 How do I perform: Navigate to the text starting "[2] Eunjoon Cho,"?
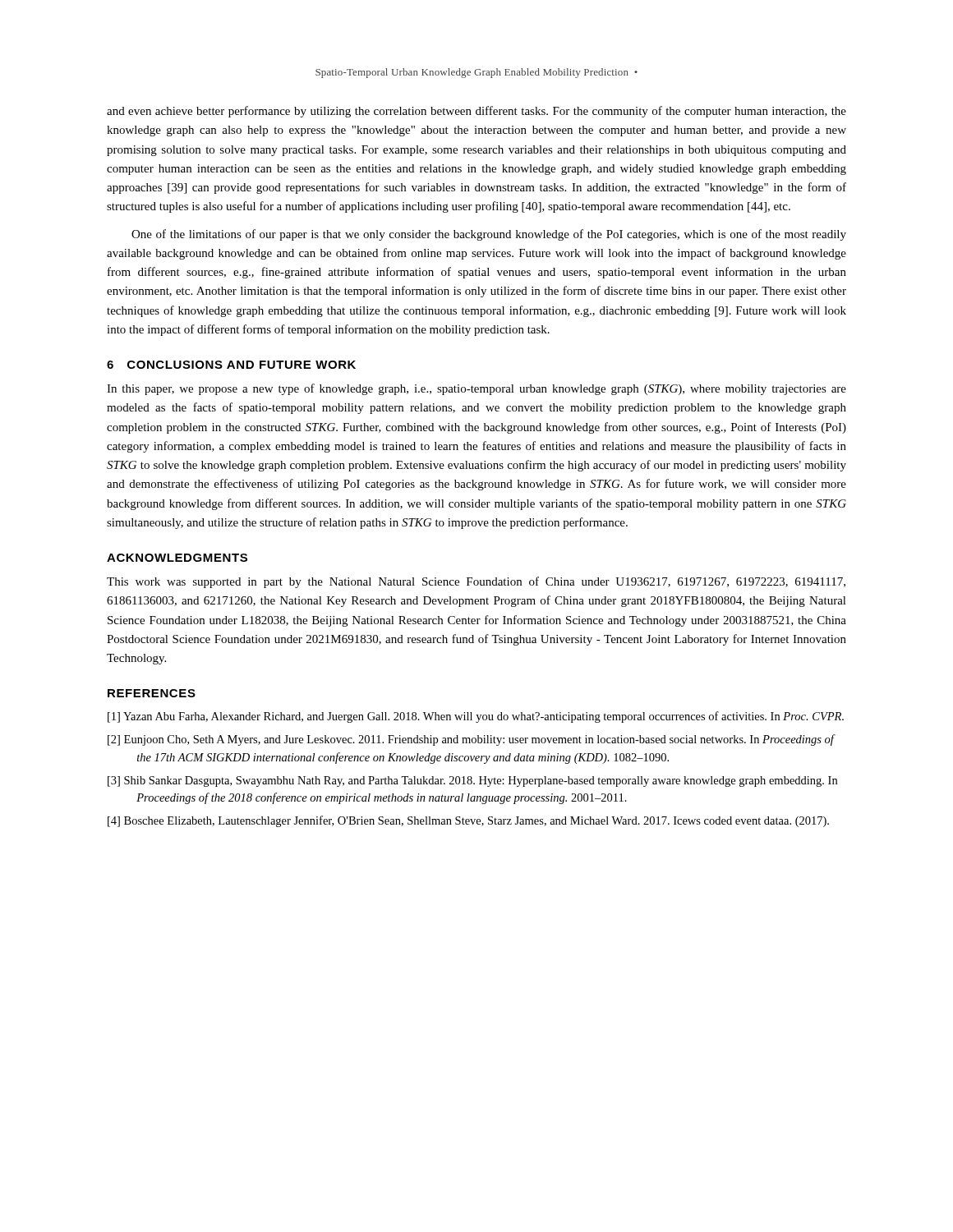point(470,748)
